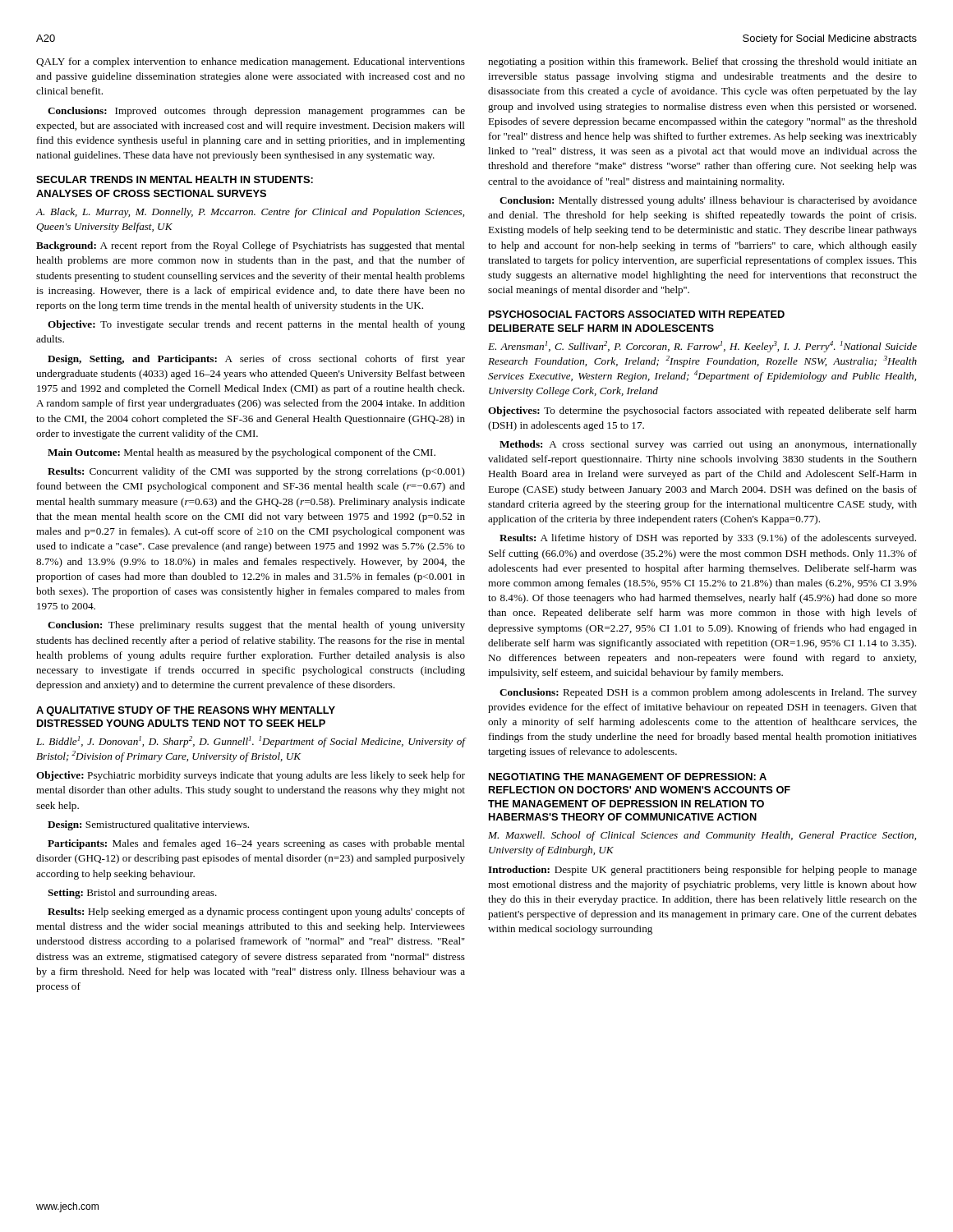Locate the text block that reads "A. Black, L. Murray, M. Donnelly,"

251,449
